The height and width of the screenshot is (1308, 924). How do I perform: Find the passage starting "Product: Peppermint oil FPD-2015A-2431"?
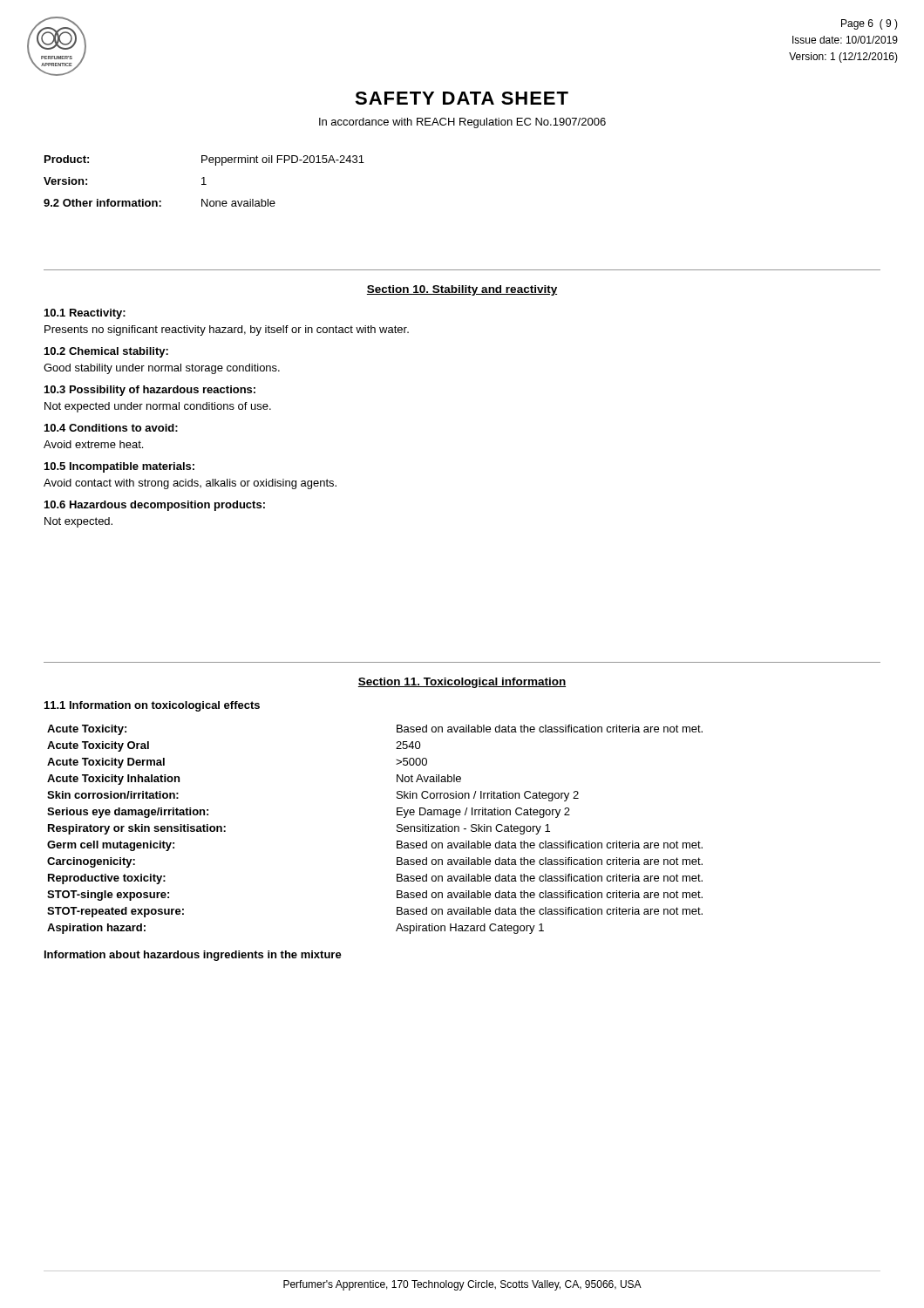(x=204, y=159)
